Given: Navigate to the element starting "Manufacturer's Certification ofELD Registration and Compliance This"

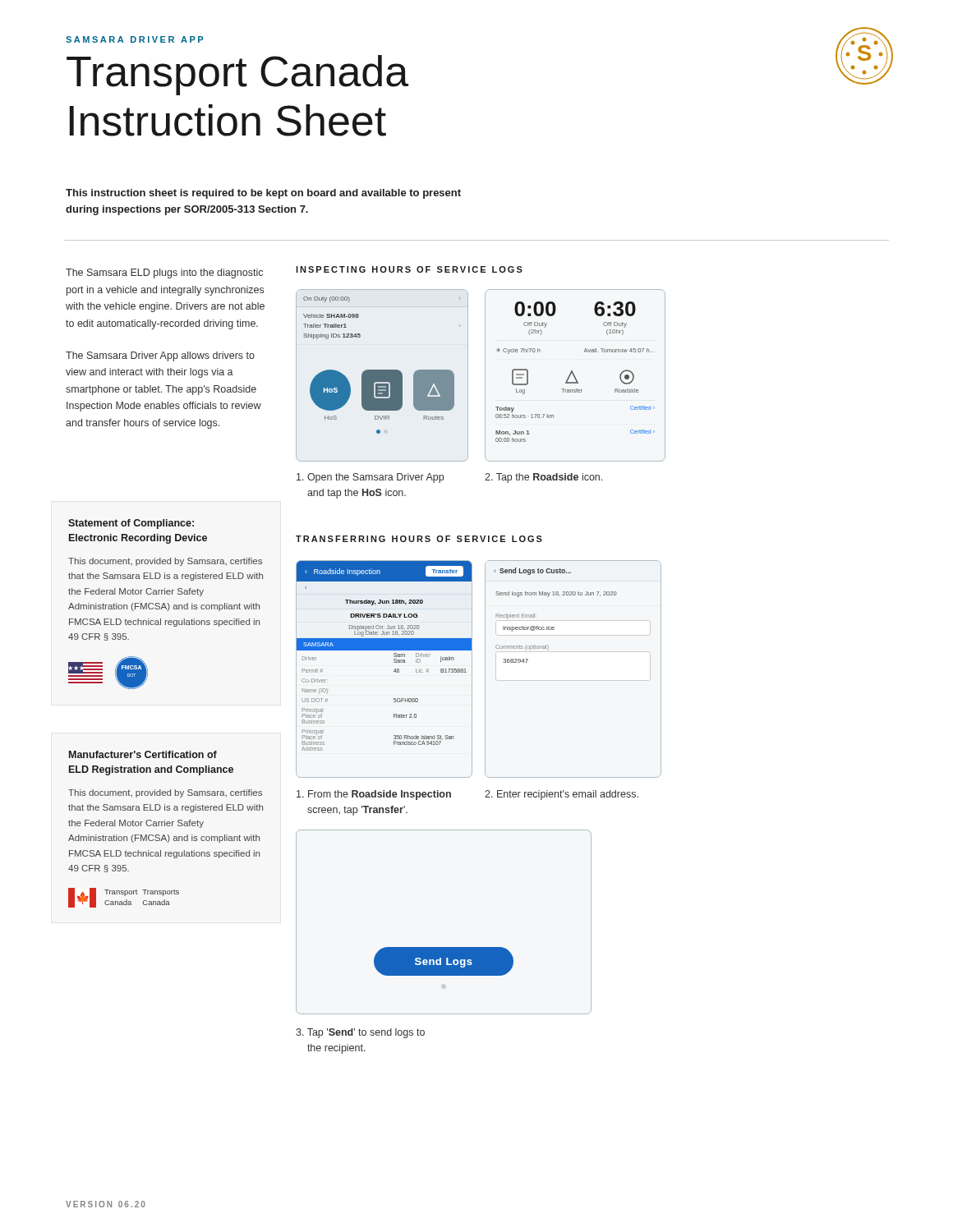Looking at the screenshot, I should pyautogui.click(x=166, y=828).
